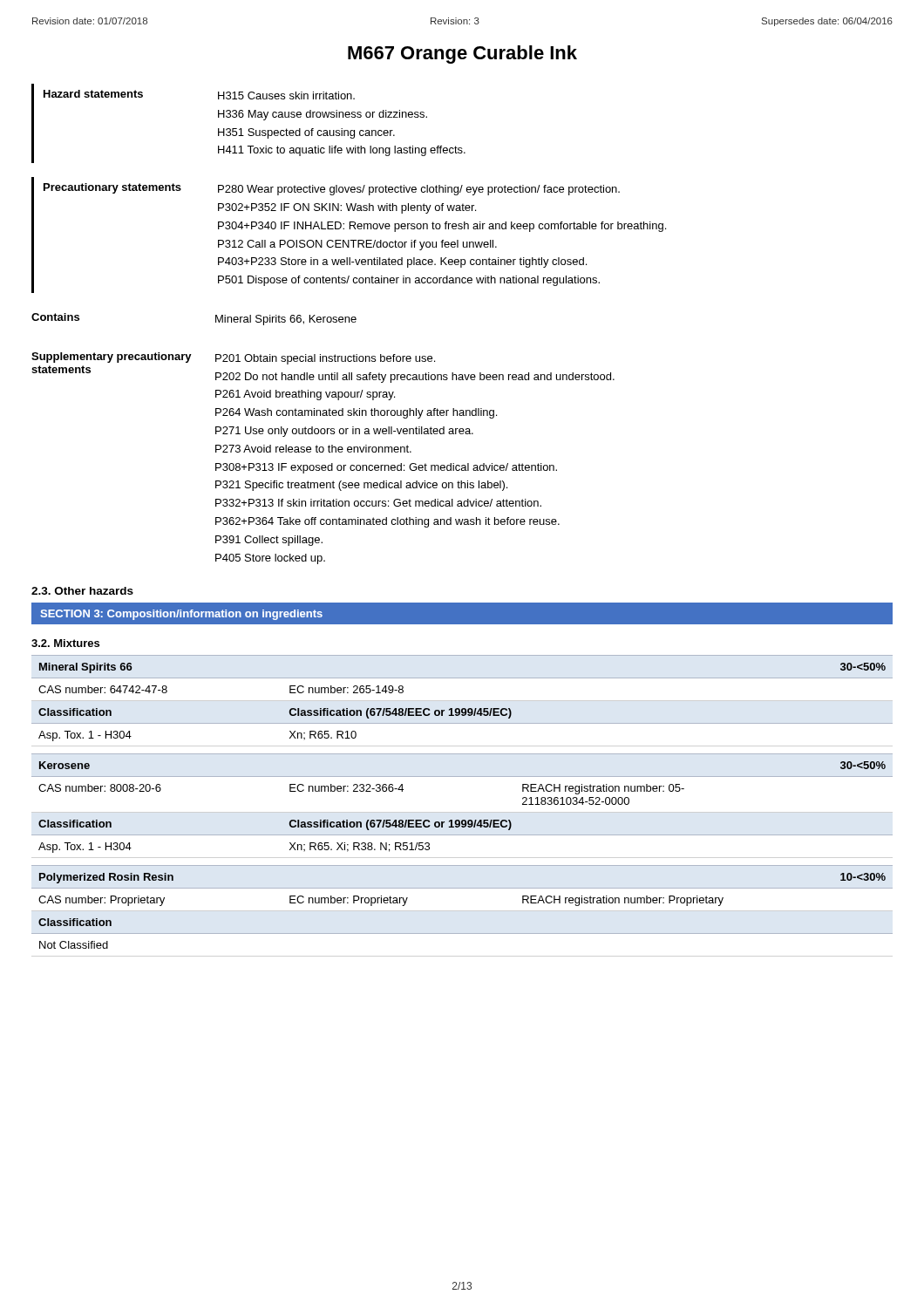
Task: Click on the block starting "Precautionary statements P280 Wear protective gloves/ protective clothing/"
Action: click(x=463, y=235)
